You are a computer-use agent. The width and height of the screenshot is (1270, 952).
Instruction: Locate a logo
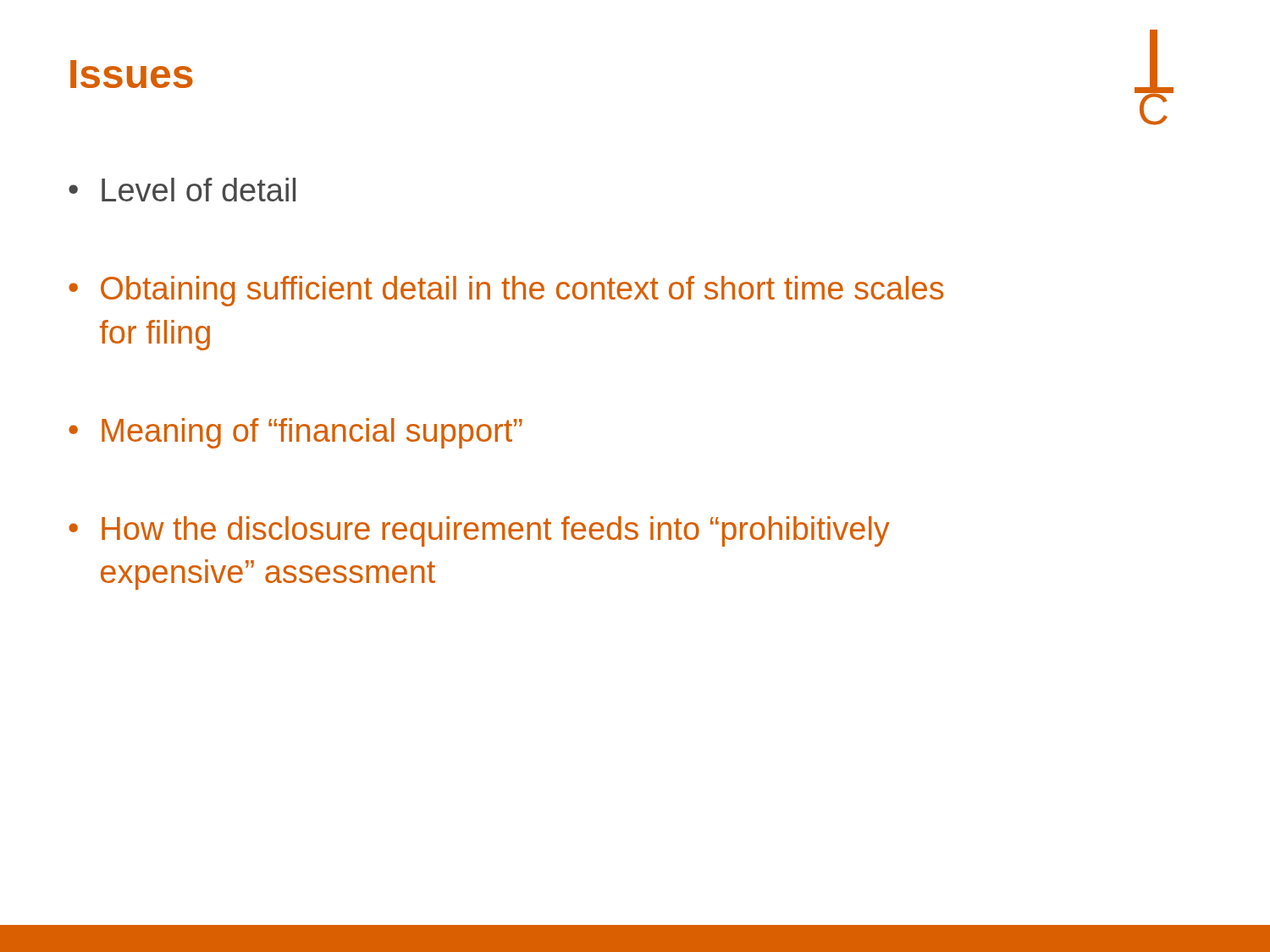(1154, 78)
